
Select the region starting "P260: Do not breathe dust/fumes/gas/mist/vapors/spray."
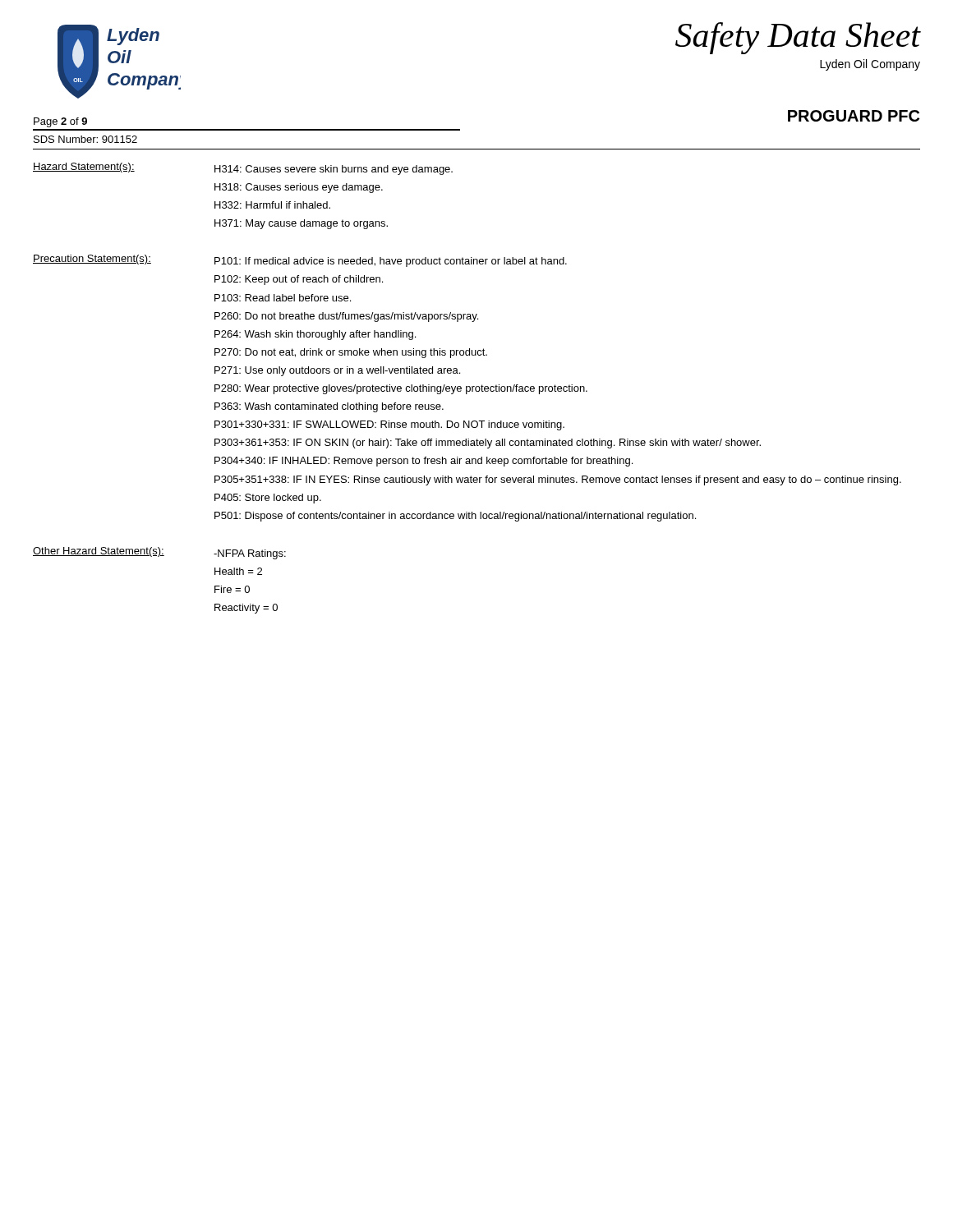click(346, 316)
